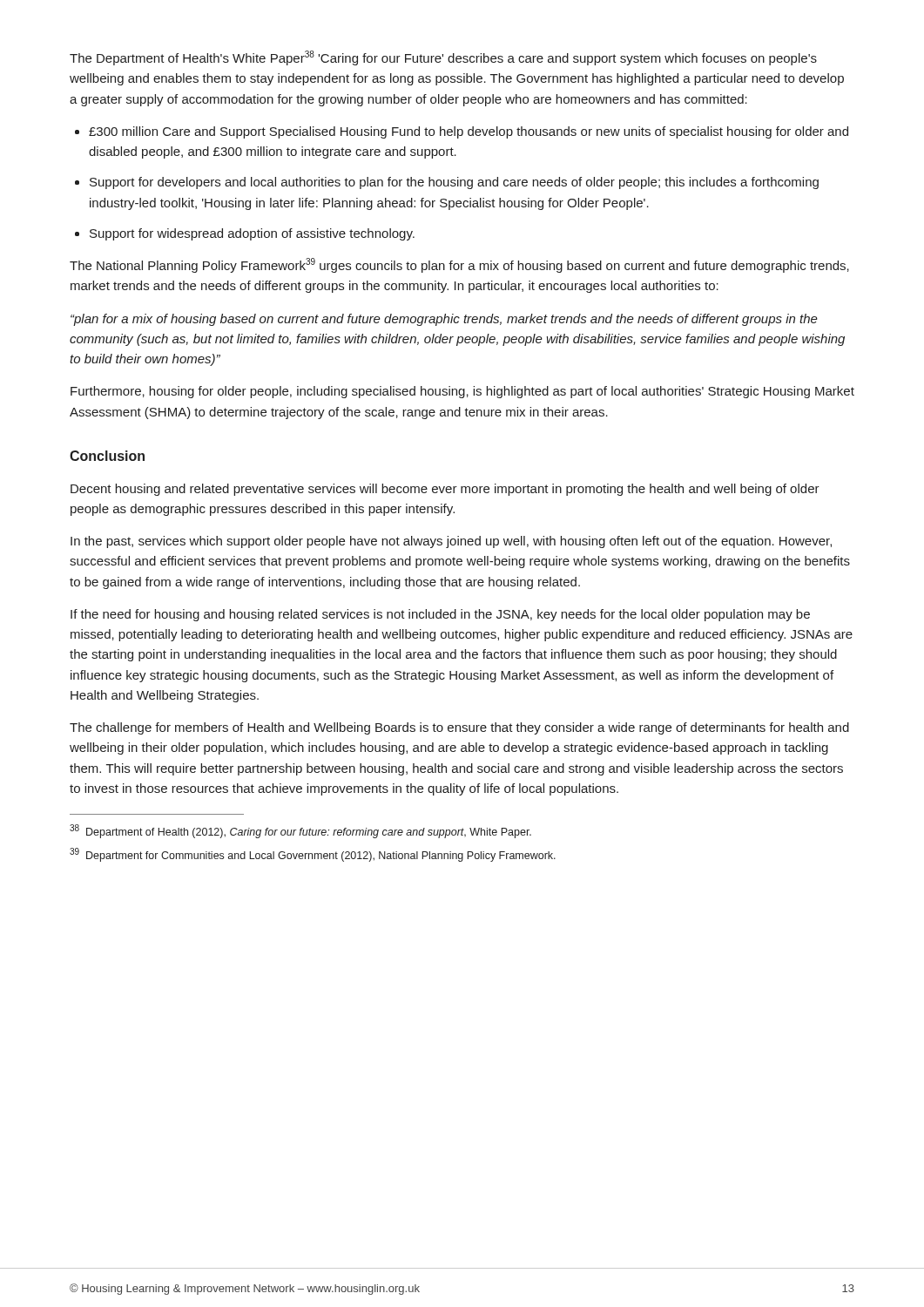Click on the text block containing "In the past,"
Screen dimensions: 1307x924
click(x=462, y=561)
